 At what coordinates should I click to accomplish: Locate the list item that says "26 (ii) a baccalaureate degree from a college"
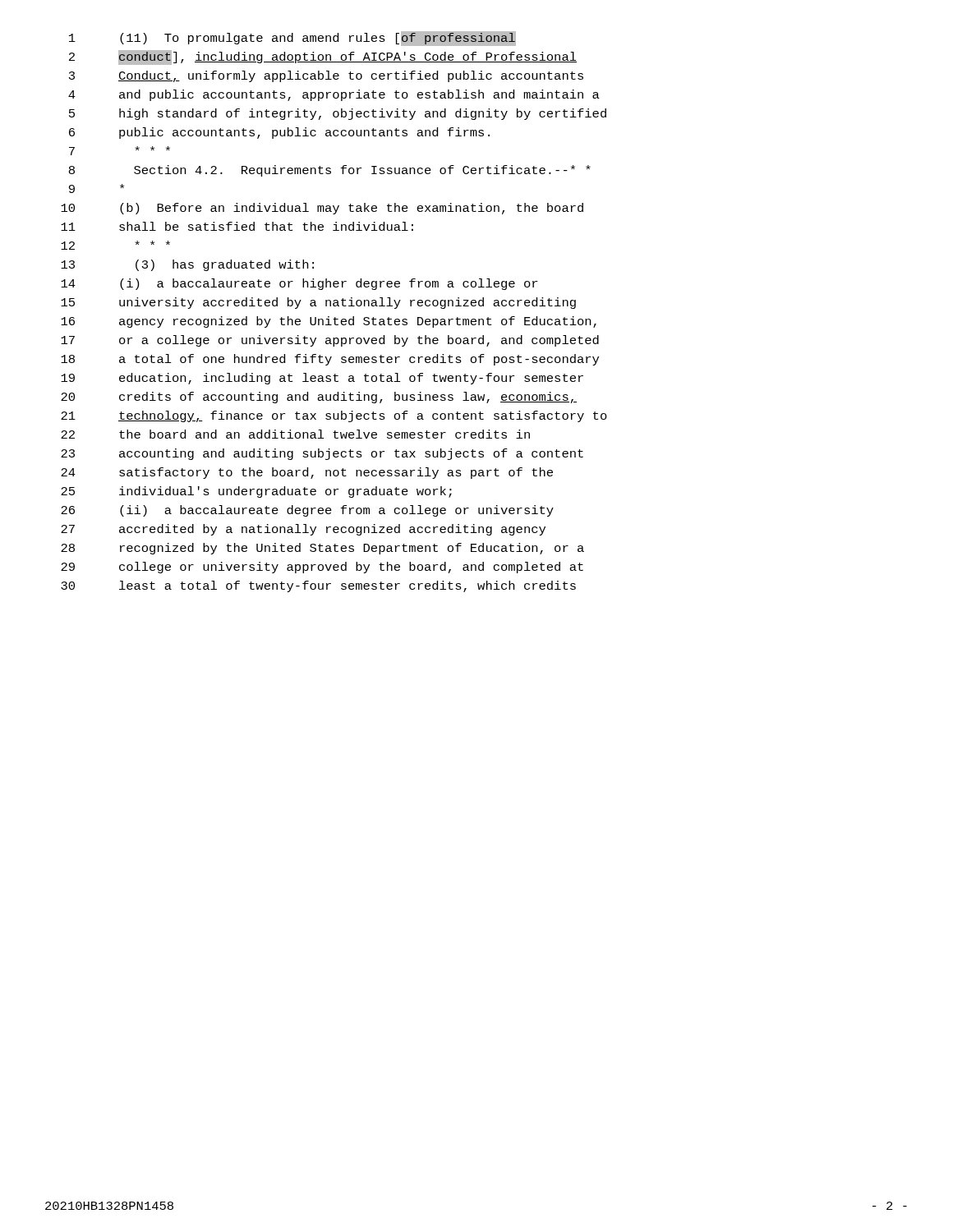pos(476,549)
